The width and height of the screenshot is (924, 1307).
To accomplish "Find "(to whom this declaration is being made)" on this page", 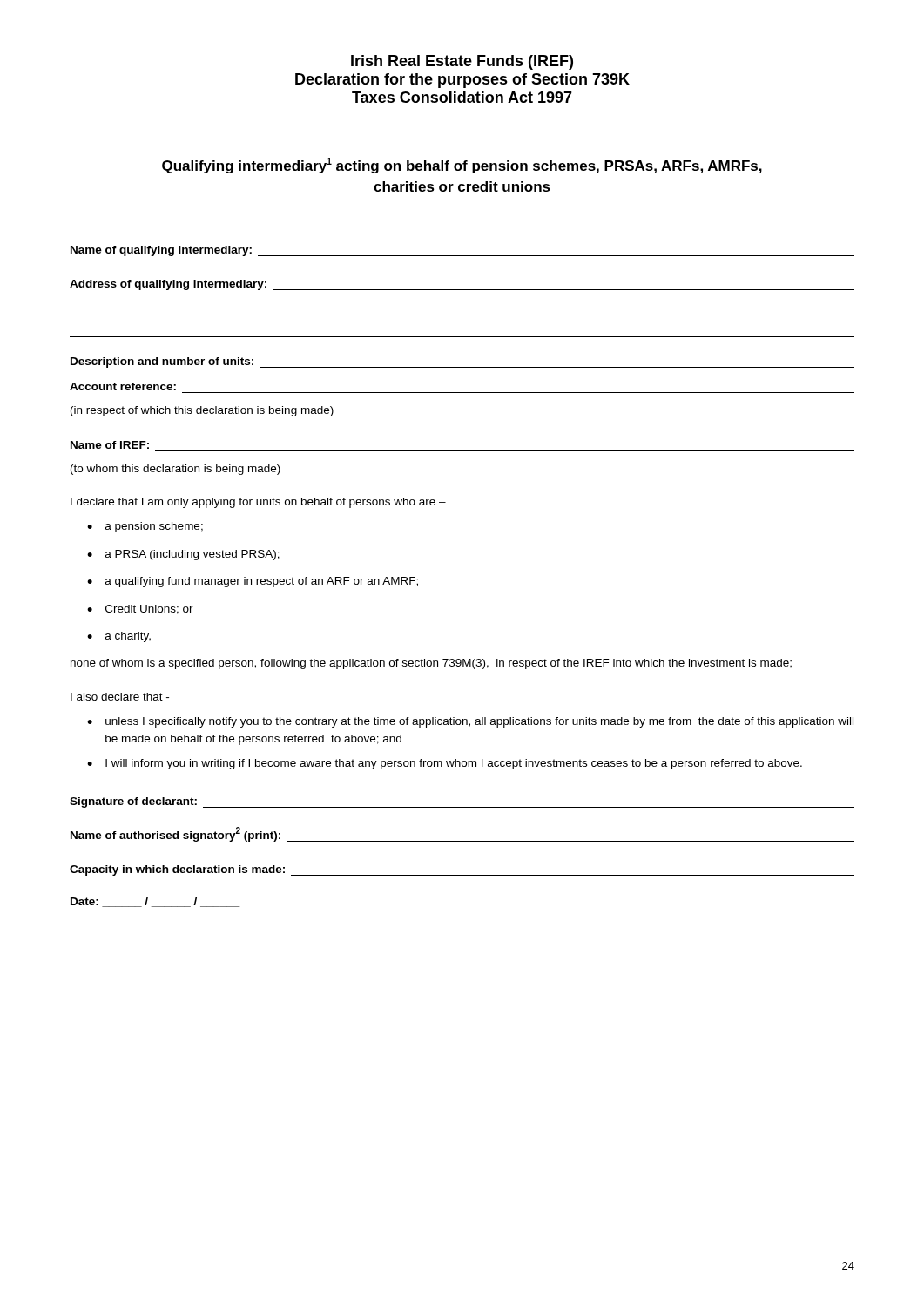I will (175, 468).
